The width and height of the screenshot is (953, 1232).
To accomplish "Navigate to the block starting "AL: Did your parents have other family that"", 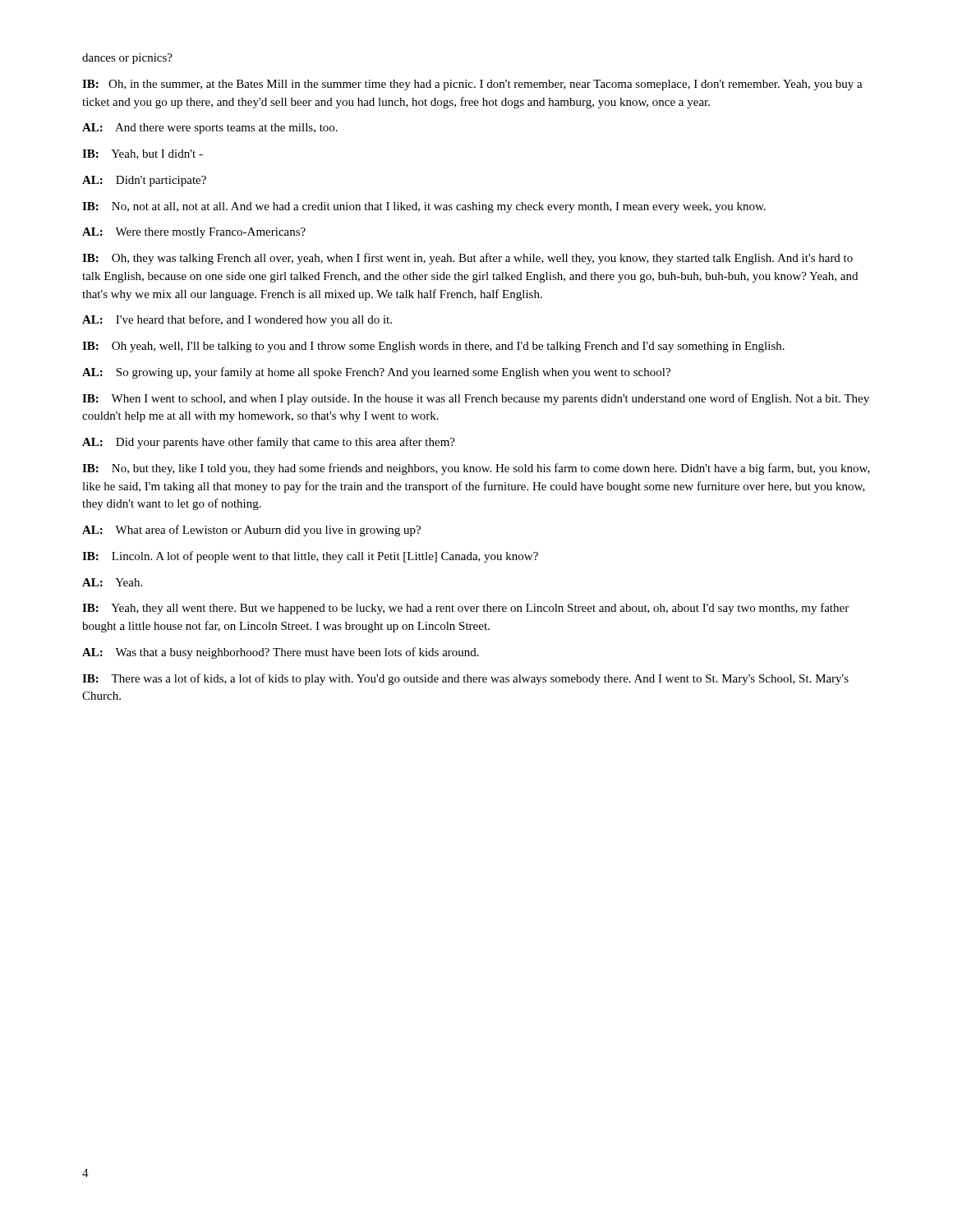I will (x=269, y=442).
